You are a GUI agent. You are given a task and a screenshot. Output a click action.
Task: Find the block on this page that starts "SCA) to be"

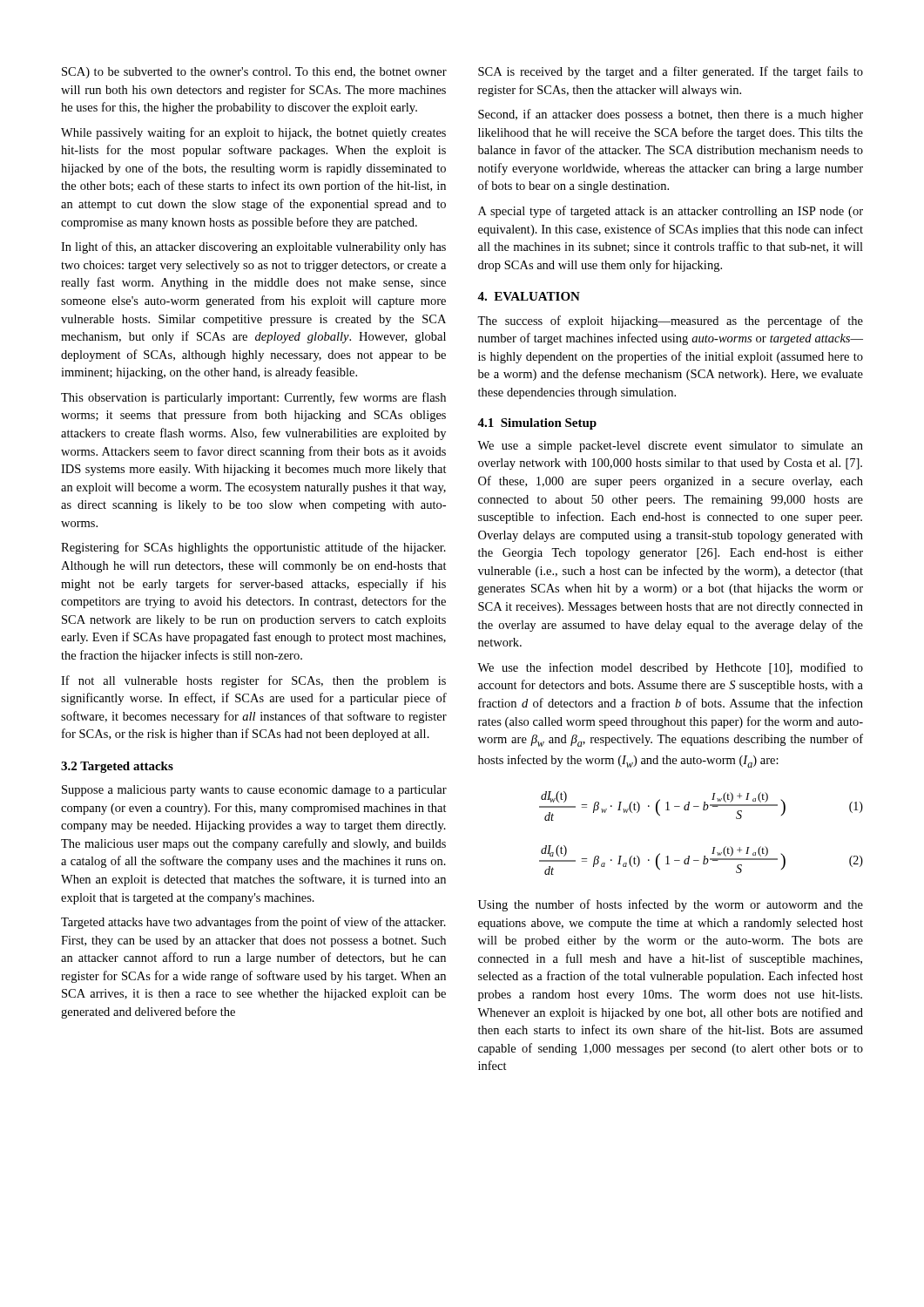pos(254,403)
